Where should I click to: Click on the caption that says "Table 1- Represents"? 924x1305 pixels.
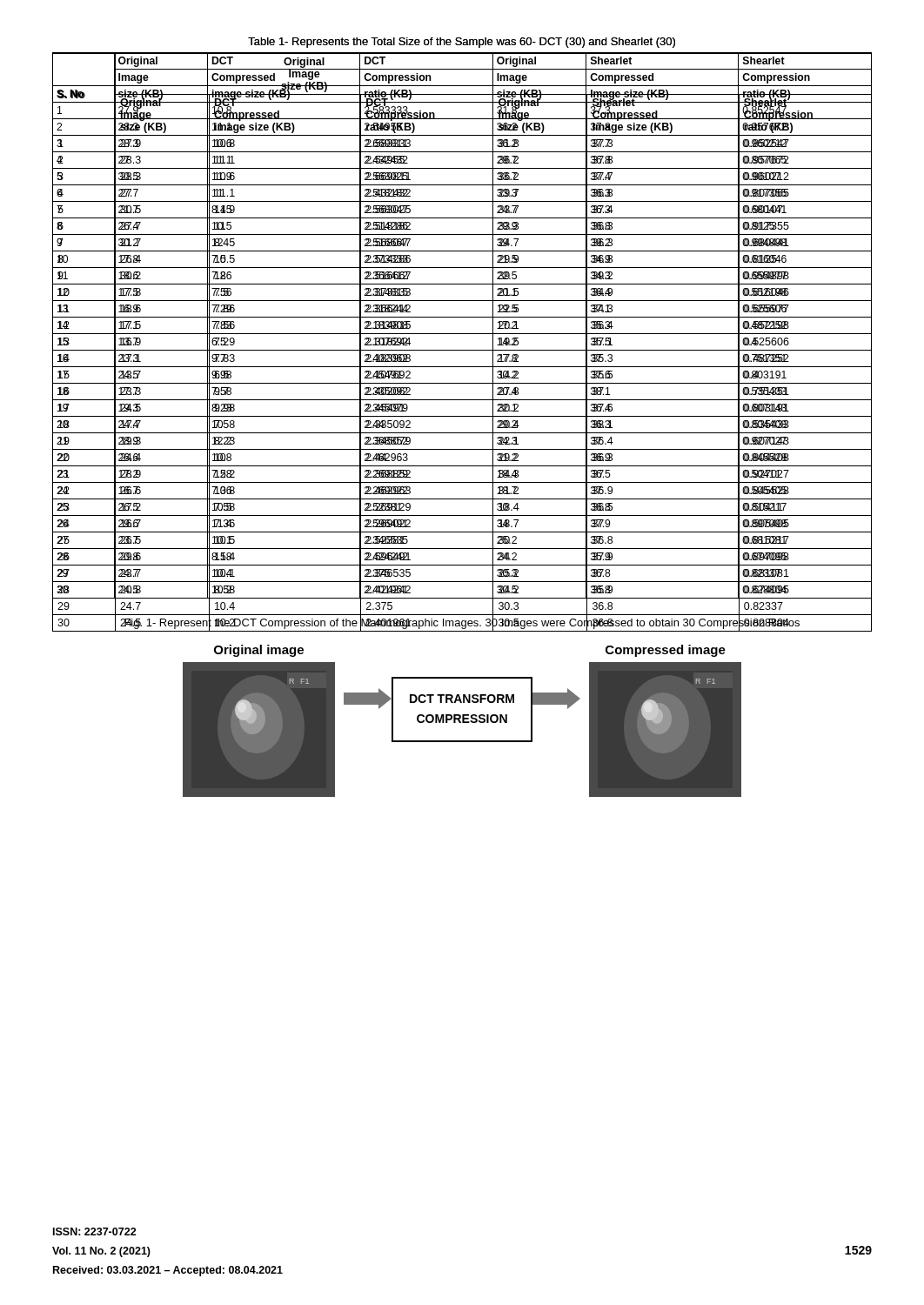462,41
